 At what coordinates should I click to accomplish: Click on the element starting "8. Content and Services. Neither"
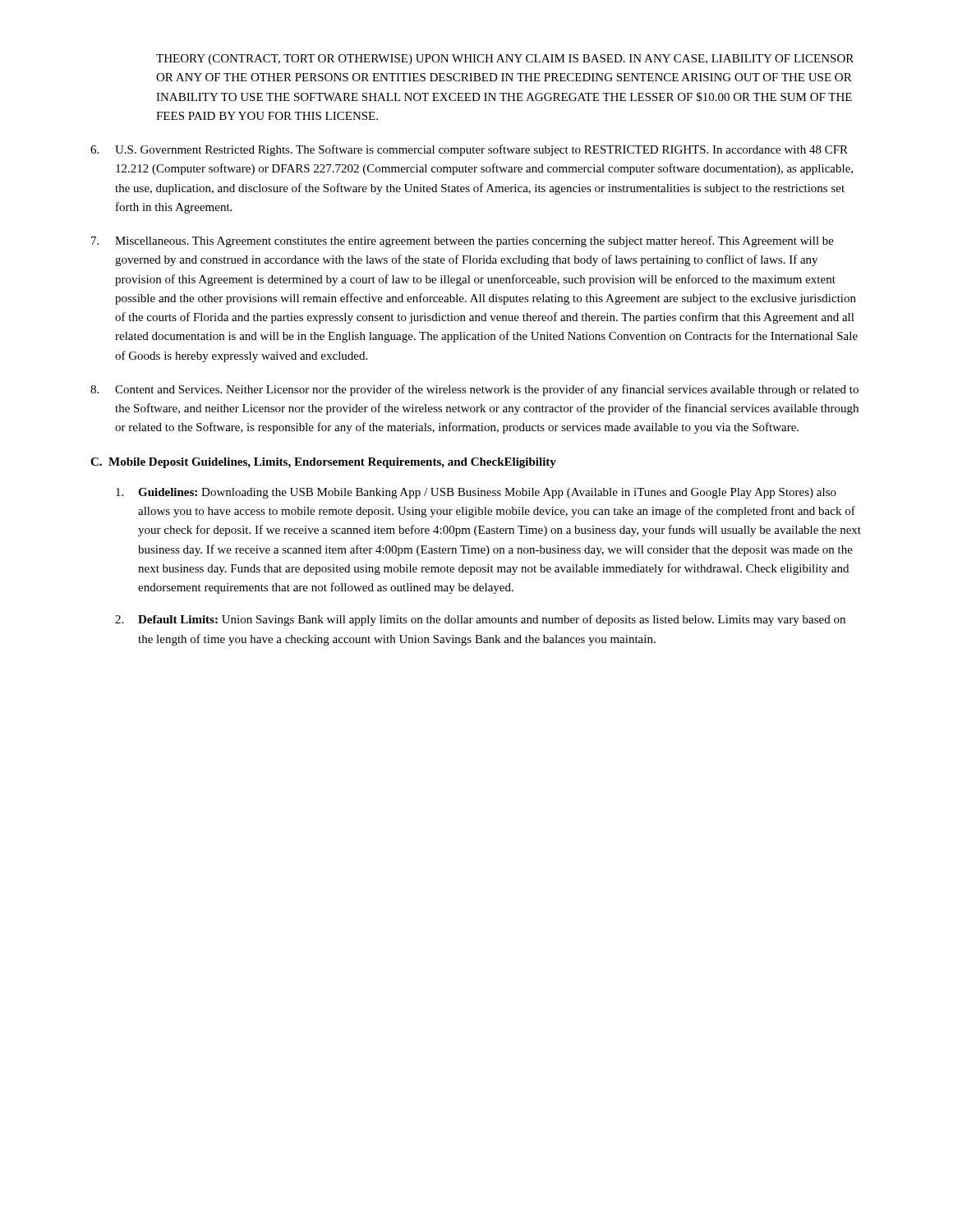[x=476, y=409]
